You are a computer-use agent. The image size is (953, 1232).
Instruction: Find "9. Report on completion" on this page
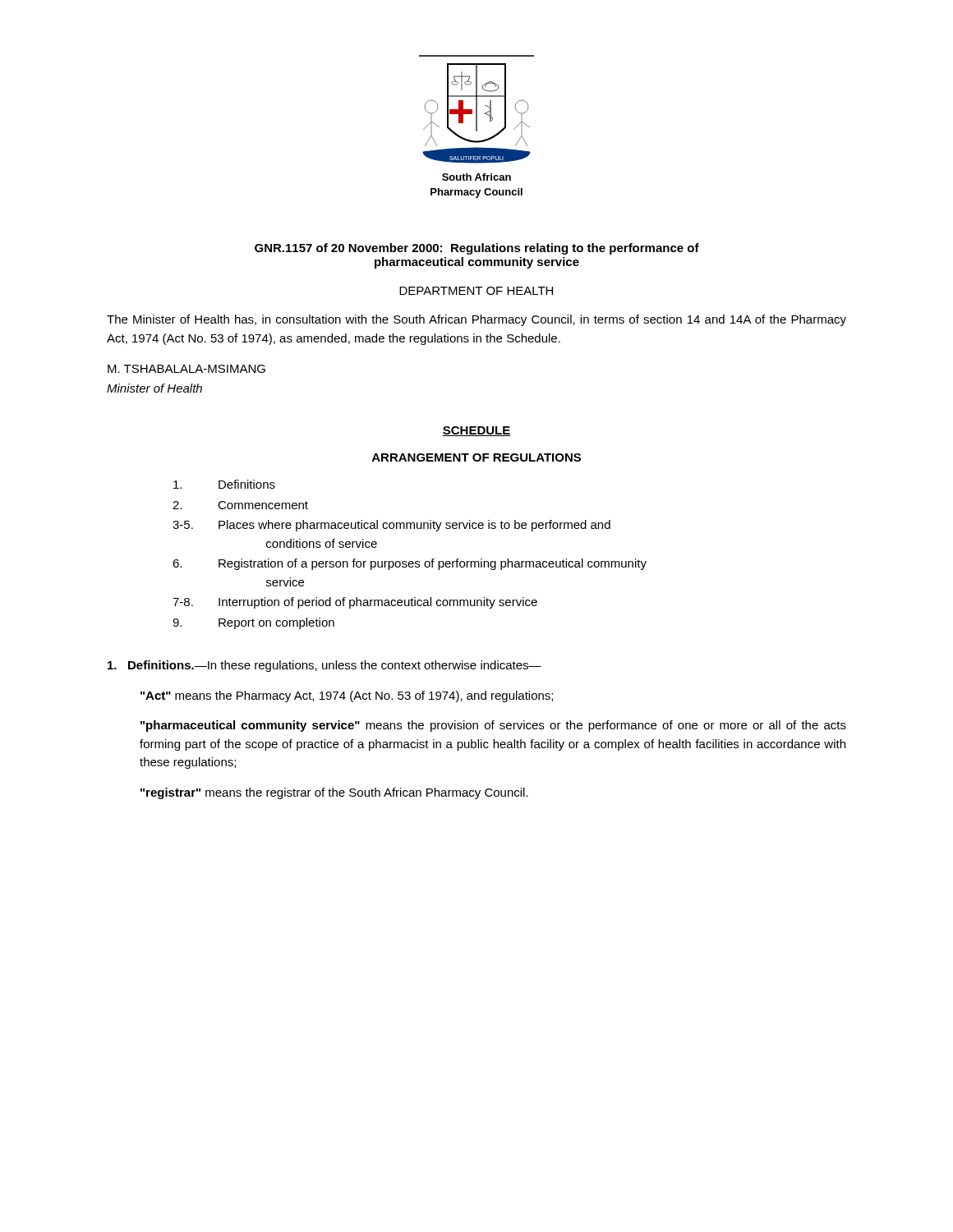[x=253, y=623]
